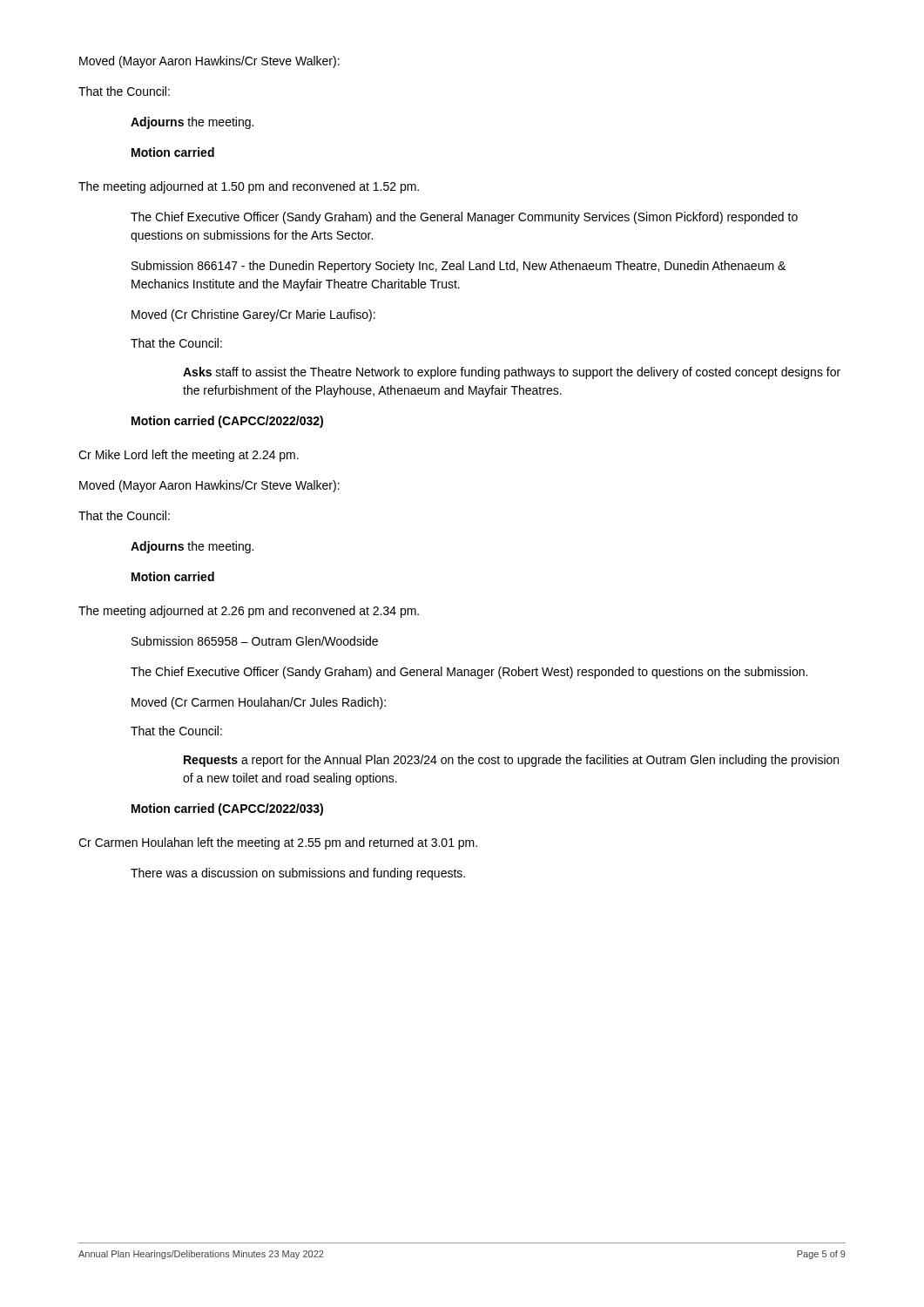Point to the text block starting "There was a discussion"

point(298,874)
